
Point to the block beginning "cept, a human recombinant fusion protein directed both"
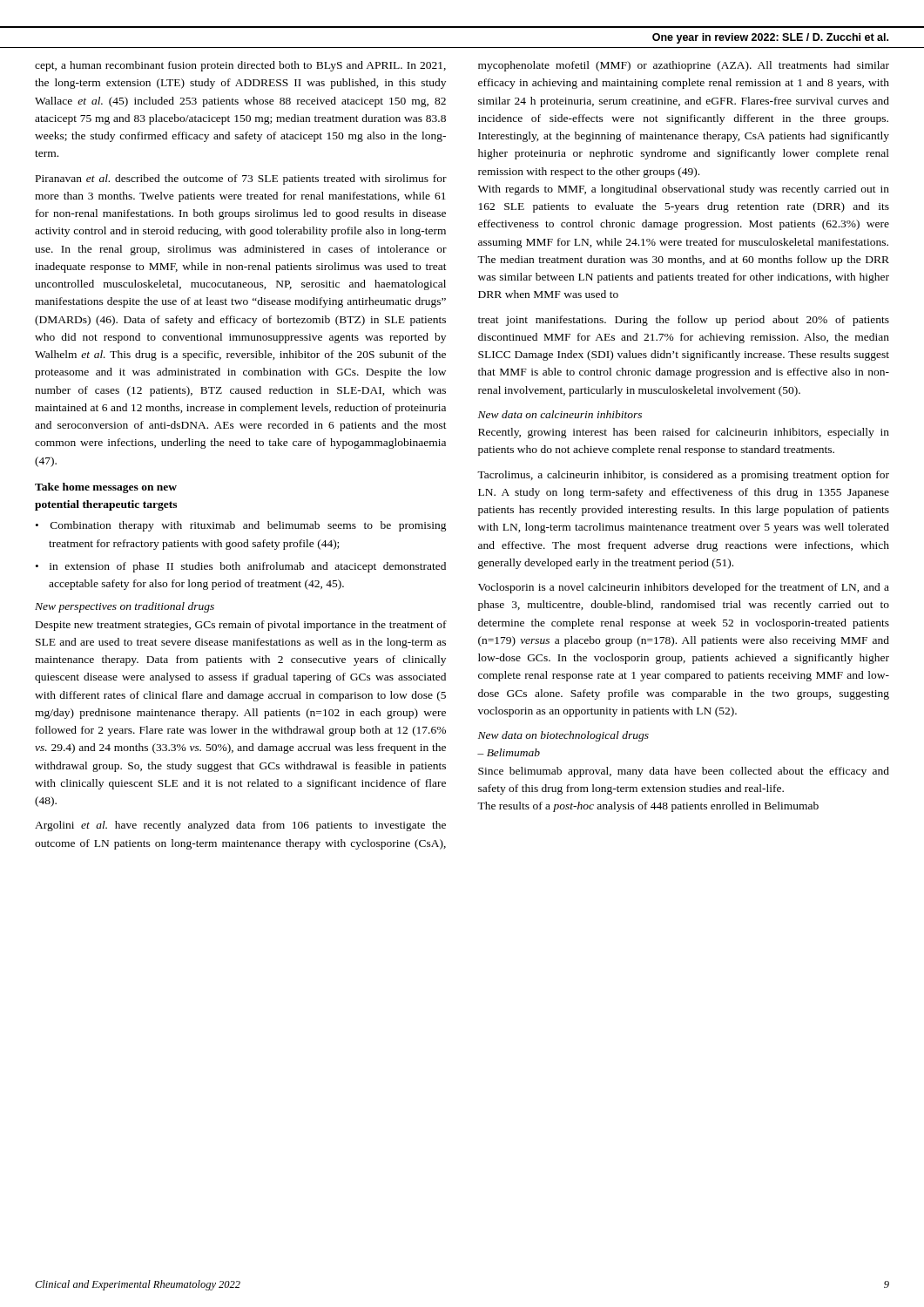click(241, 110)
